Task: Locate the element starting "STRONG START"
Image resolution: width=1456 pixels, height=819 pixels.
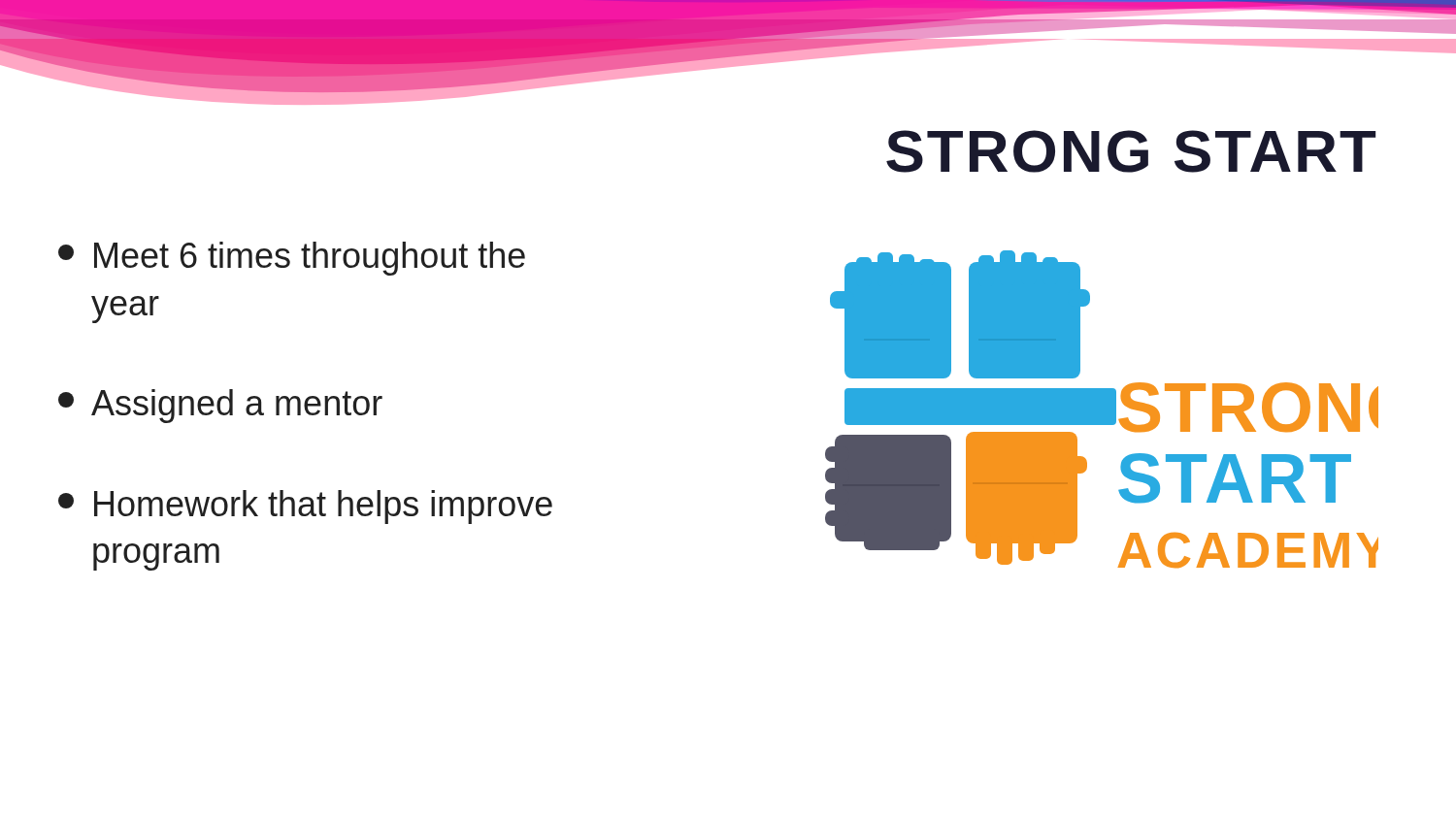Action: (x=1132, y=151)
